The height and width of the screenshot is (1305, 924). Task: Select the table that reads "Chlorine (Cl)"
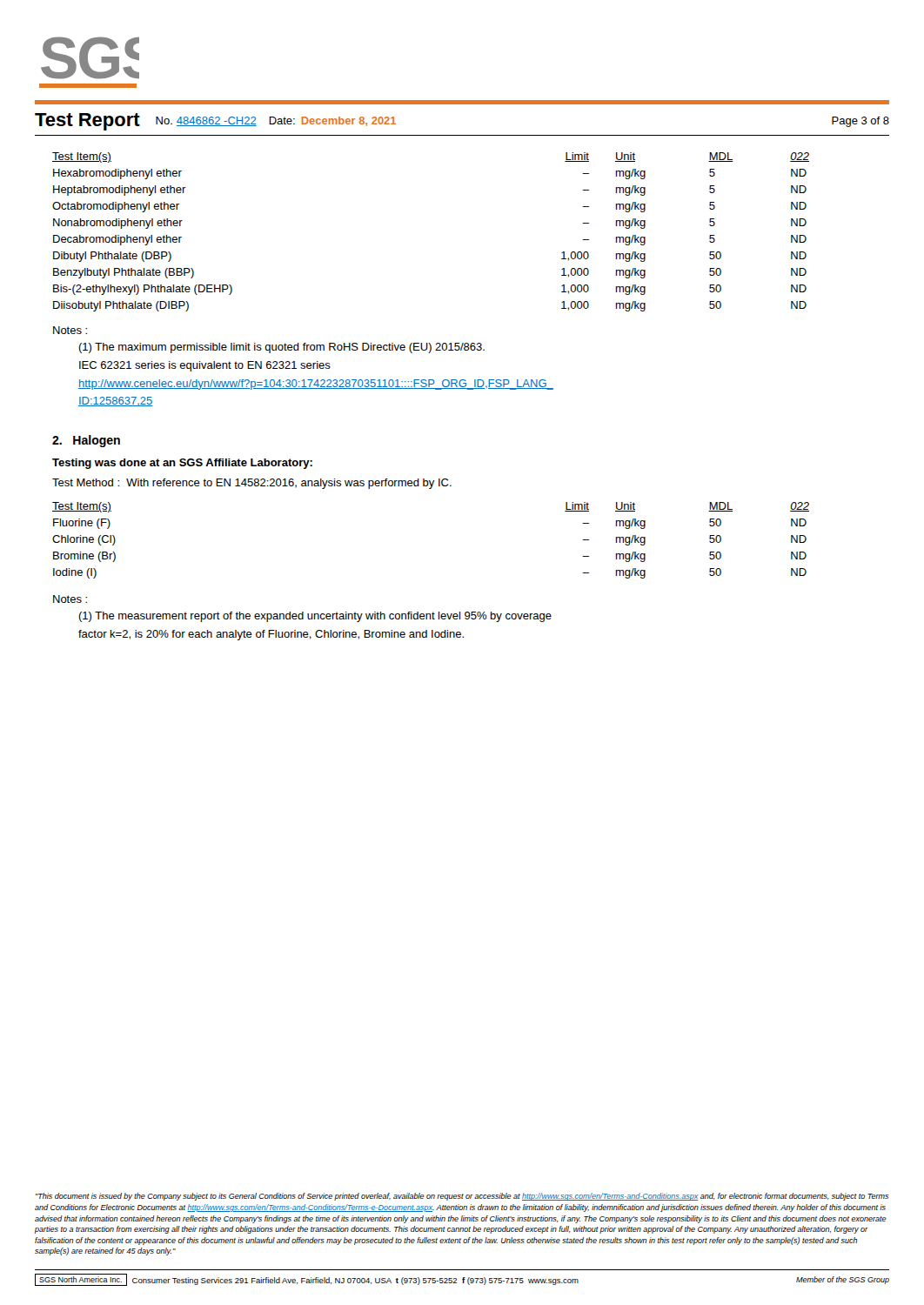pos(462,539)
